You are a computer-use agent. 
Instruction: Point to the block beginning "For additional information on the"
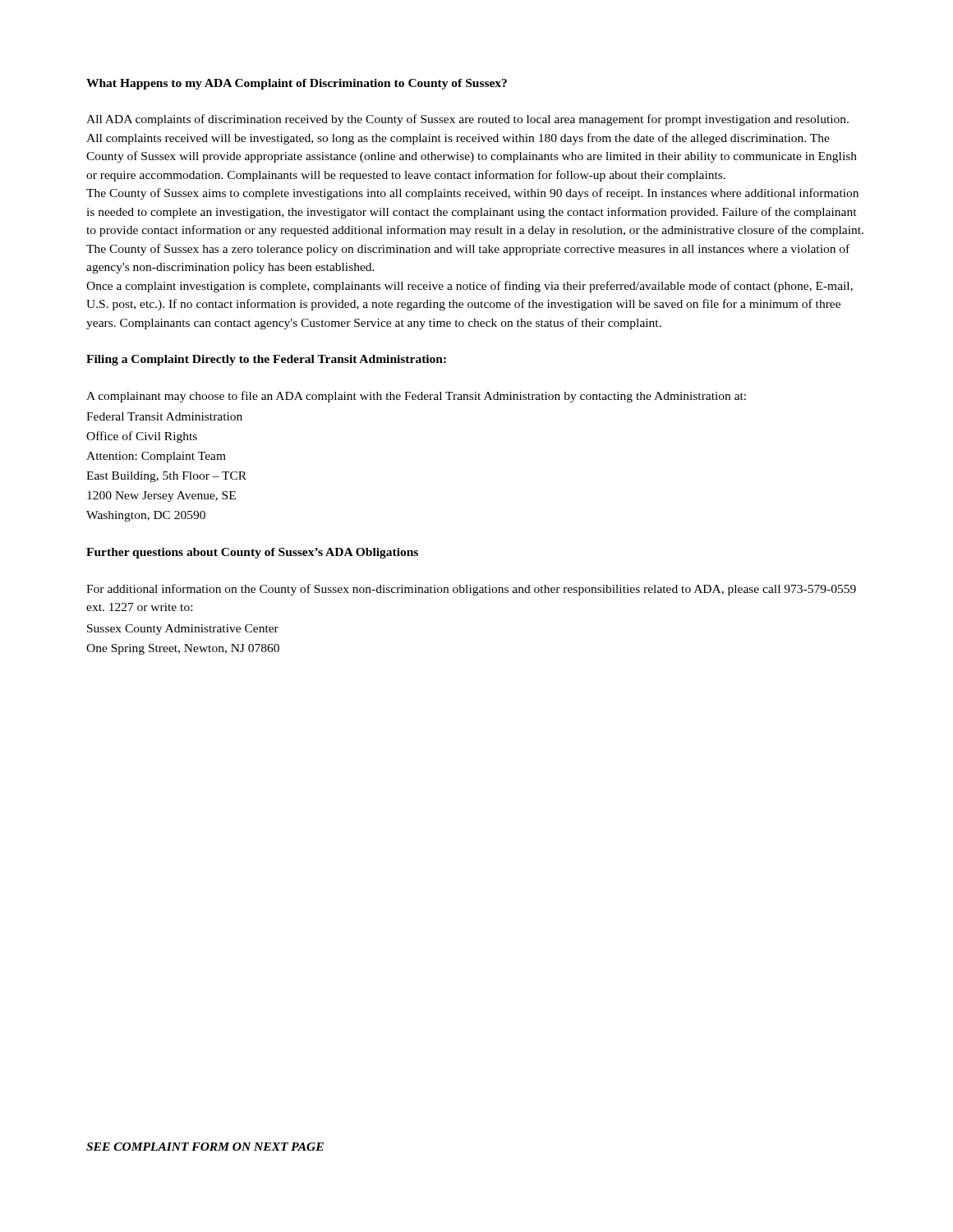click(471, 590)
